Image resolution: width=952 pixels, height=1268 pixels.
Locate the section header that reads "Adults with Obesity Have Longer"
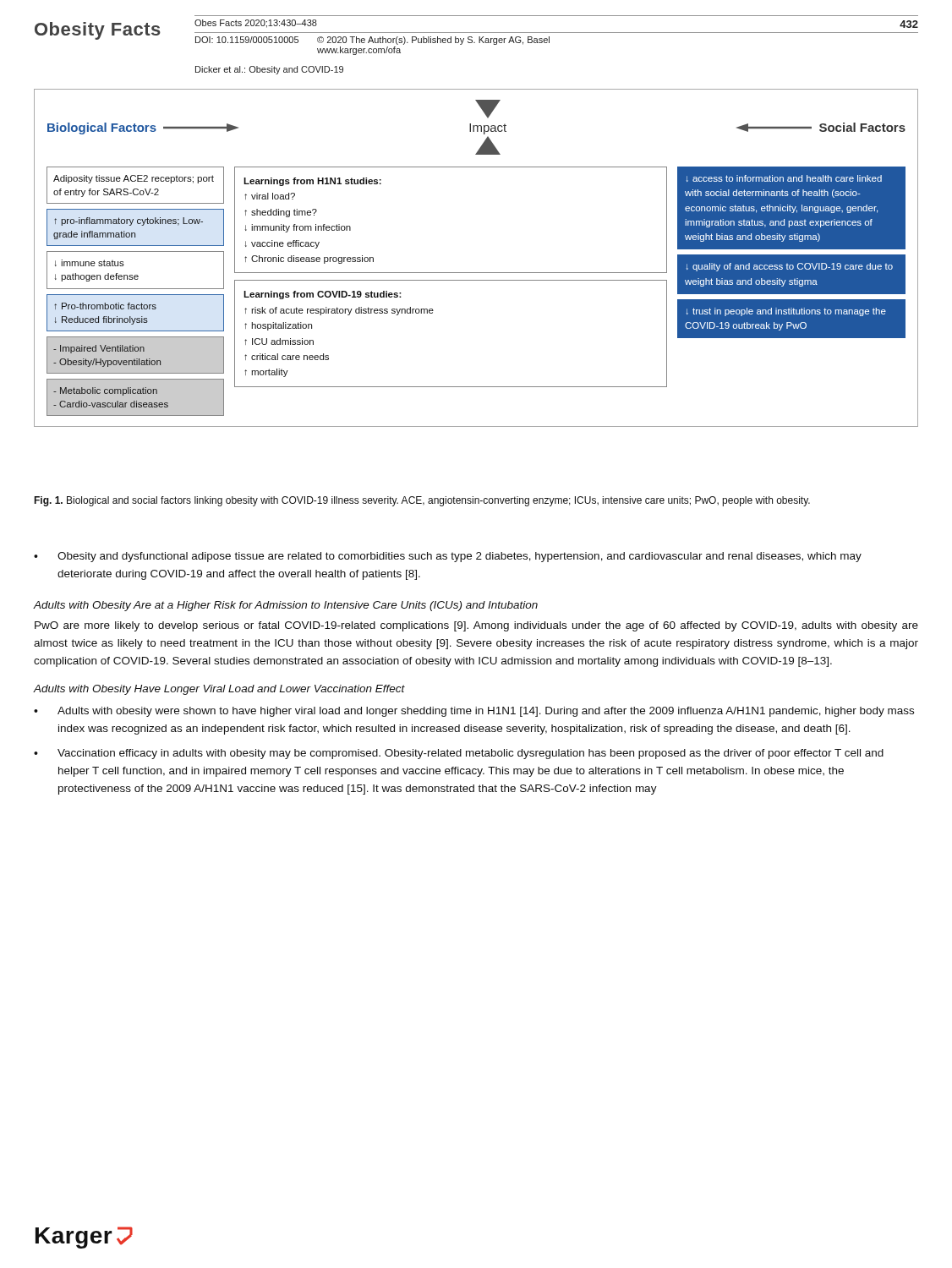(219, 688)
